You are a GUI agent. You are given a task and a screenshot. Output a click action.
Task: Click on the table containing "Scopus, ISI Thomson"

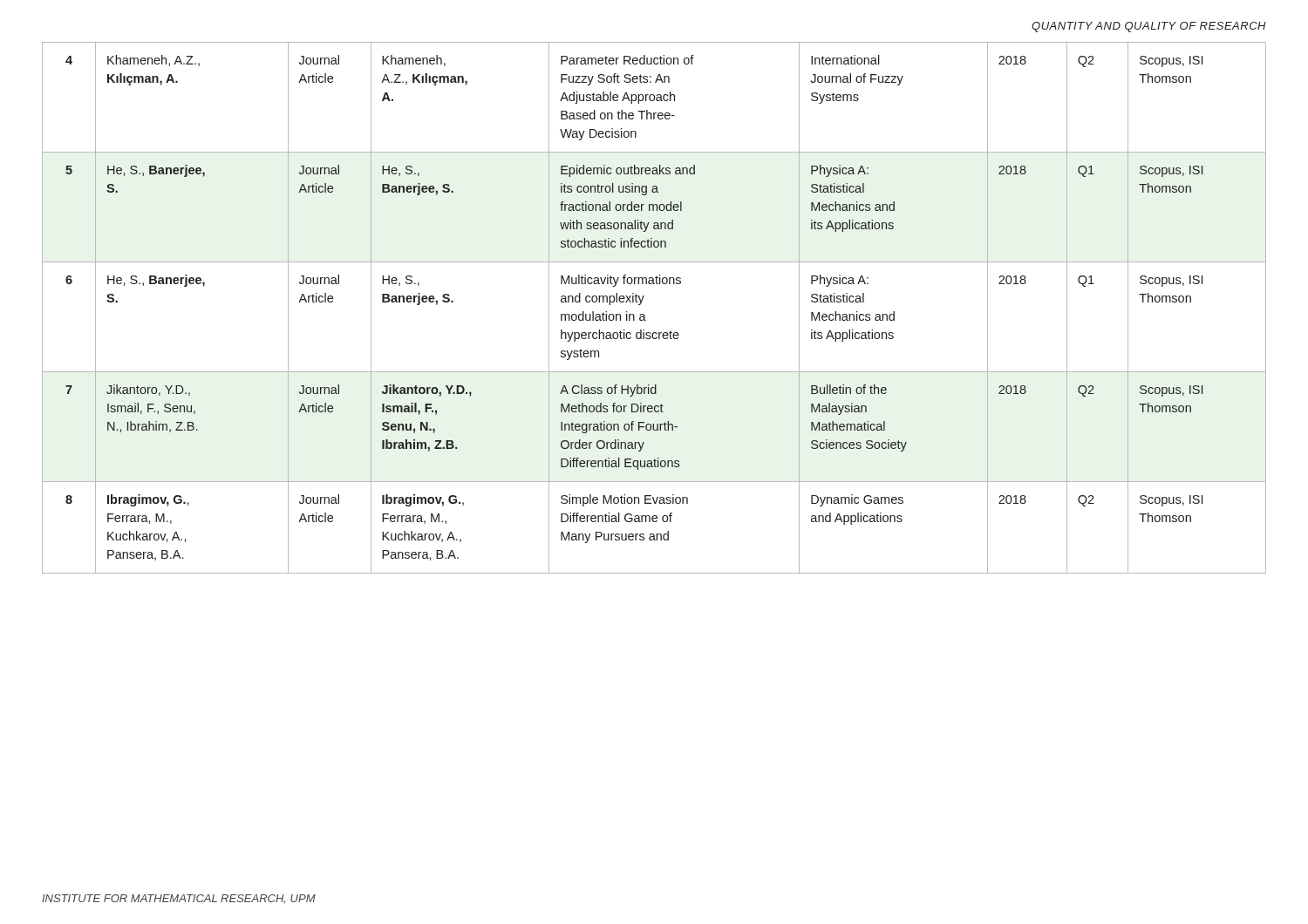pyautogui.click(x=654, y=452)
